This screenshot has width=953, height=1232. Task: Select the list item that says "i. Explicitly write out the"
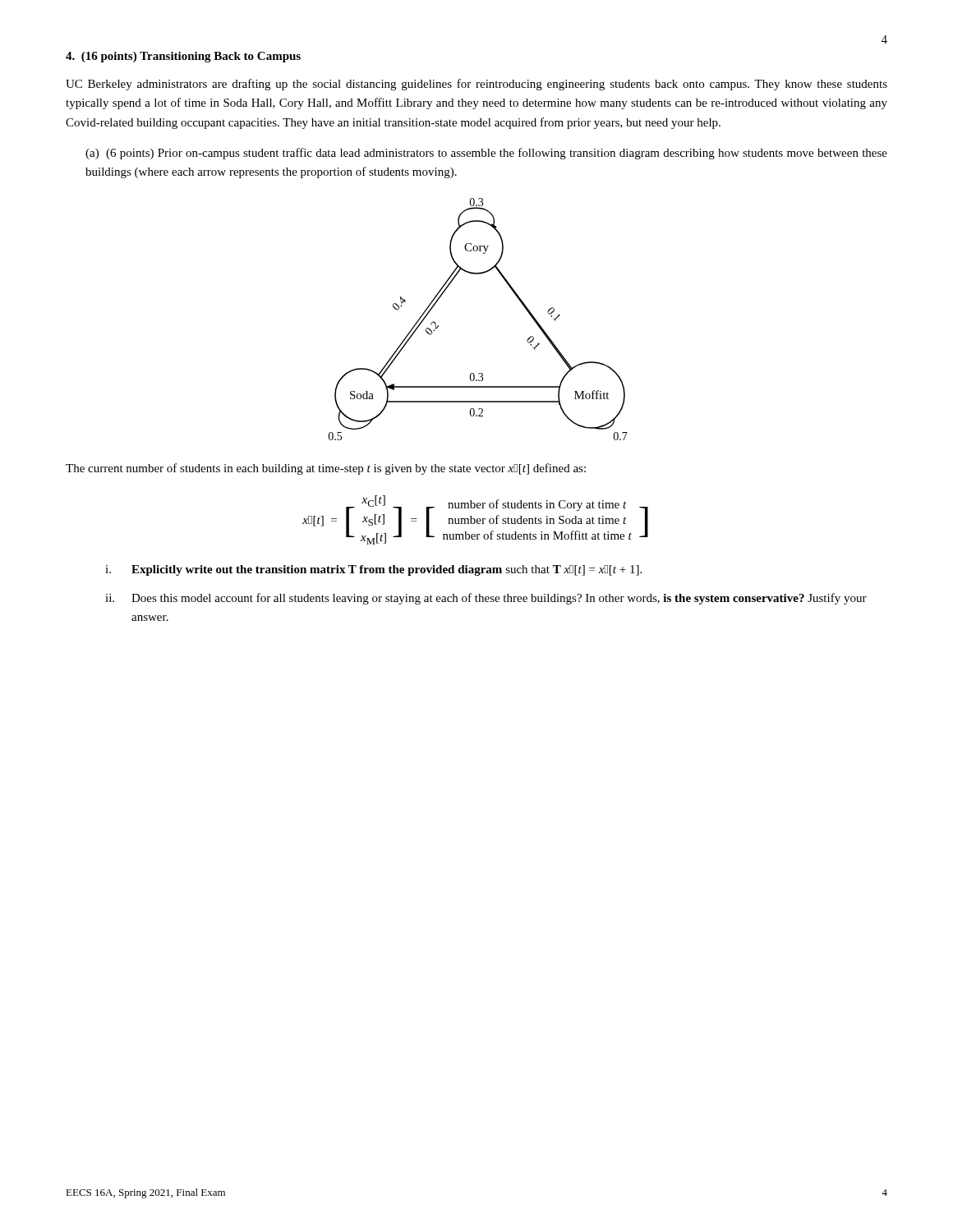pos(374,569)
